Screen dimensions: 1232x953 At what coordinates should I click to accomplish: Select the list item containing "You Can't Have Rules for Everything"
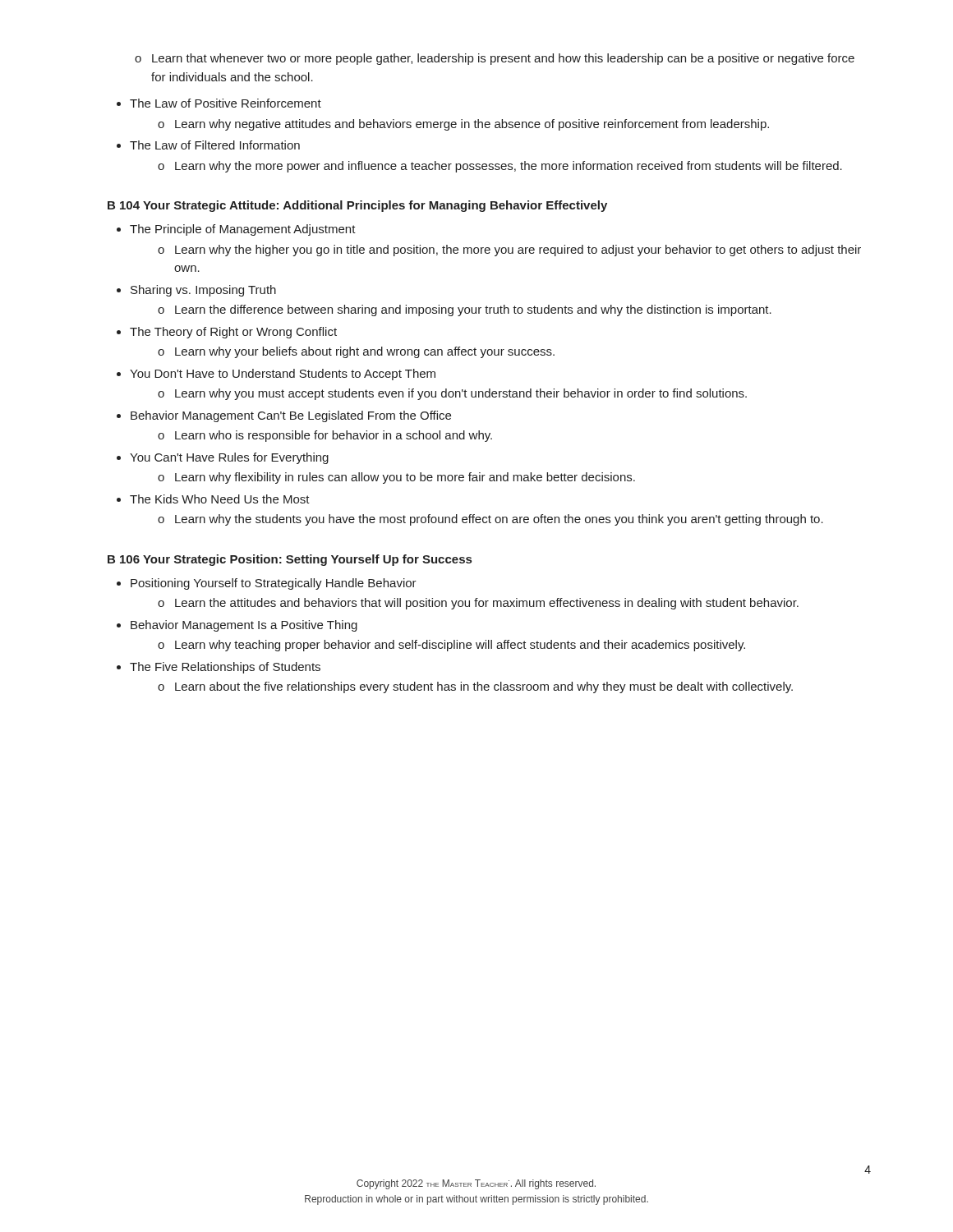click(x=500, y=468)
